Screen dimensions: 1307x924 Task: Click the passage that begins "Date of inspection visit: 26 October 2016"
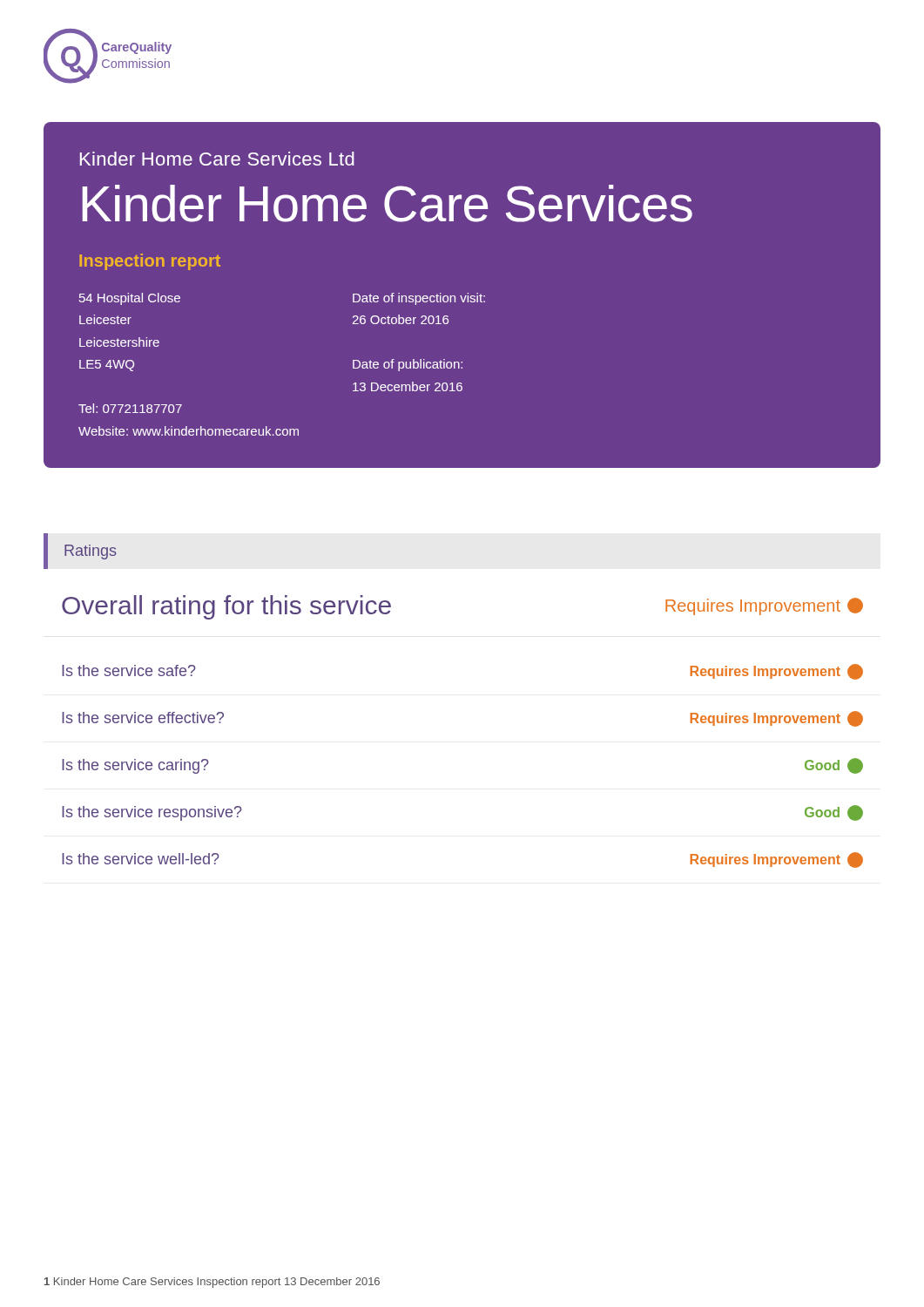click(419, 299)
